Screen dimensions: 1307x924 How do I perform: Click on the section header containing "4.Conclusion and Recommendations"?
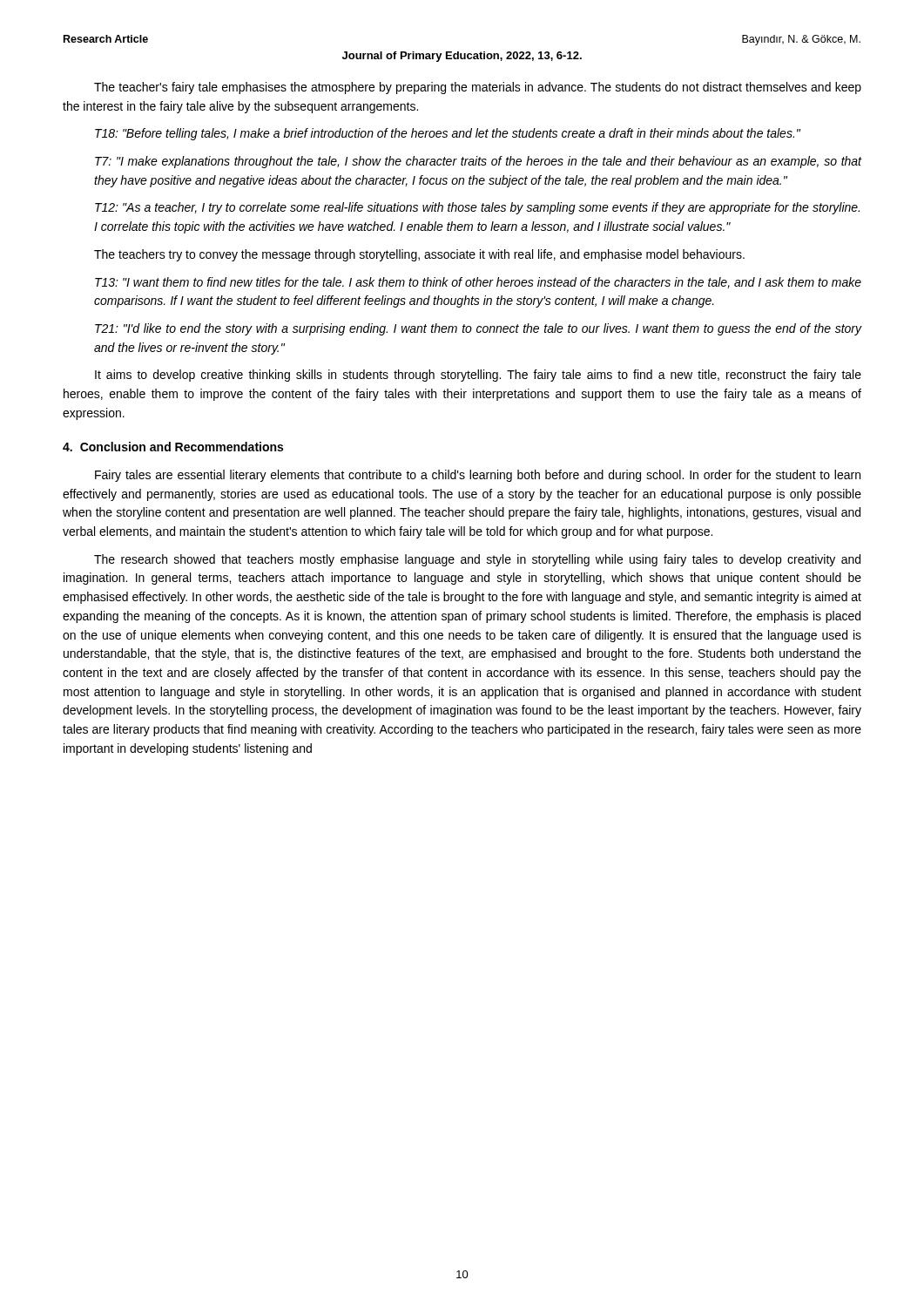[173, 447]
